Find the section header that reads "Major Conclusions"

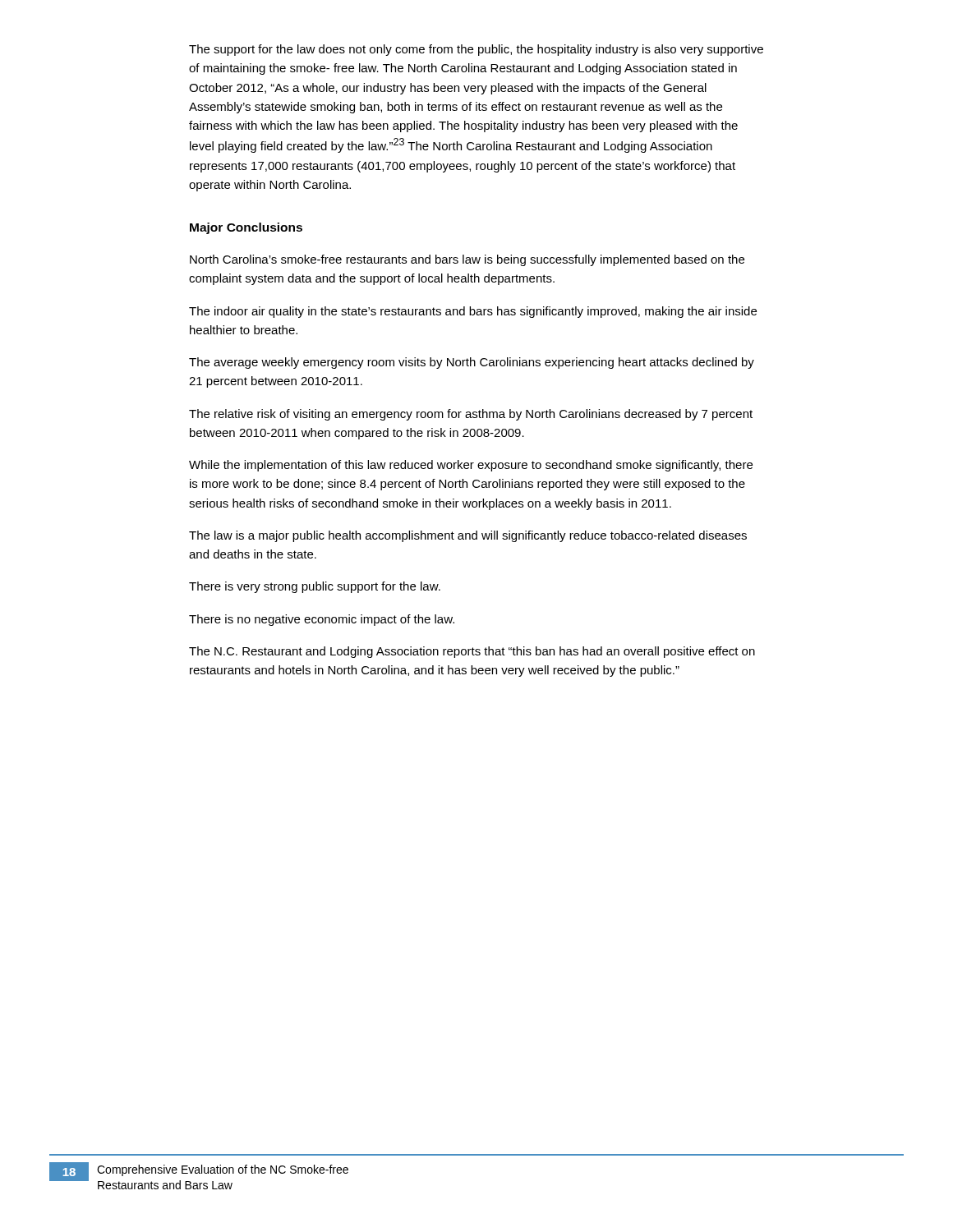246,227
